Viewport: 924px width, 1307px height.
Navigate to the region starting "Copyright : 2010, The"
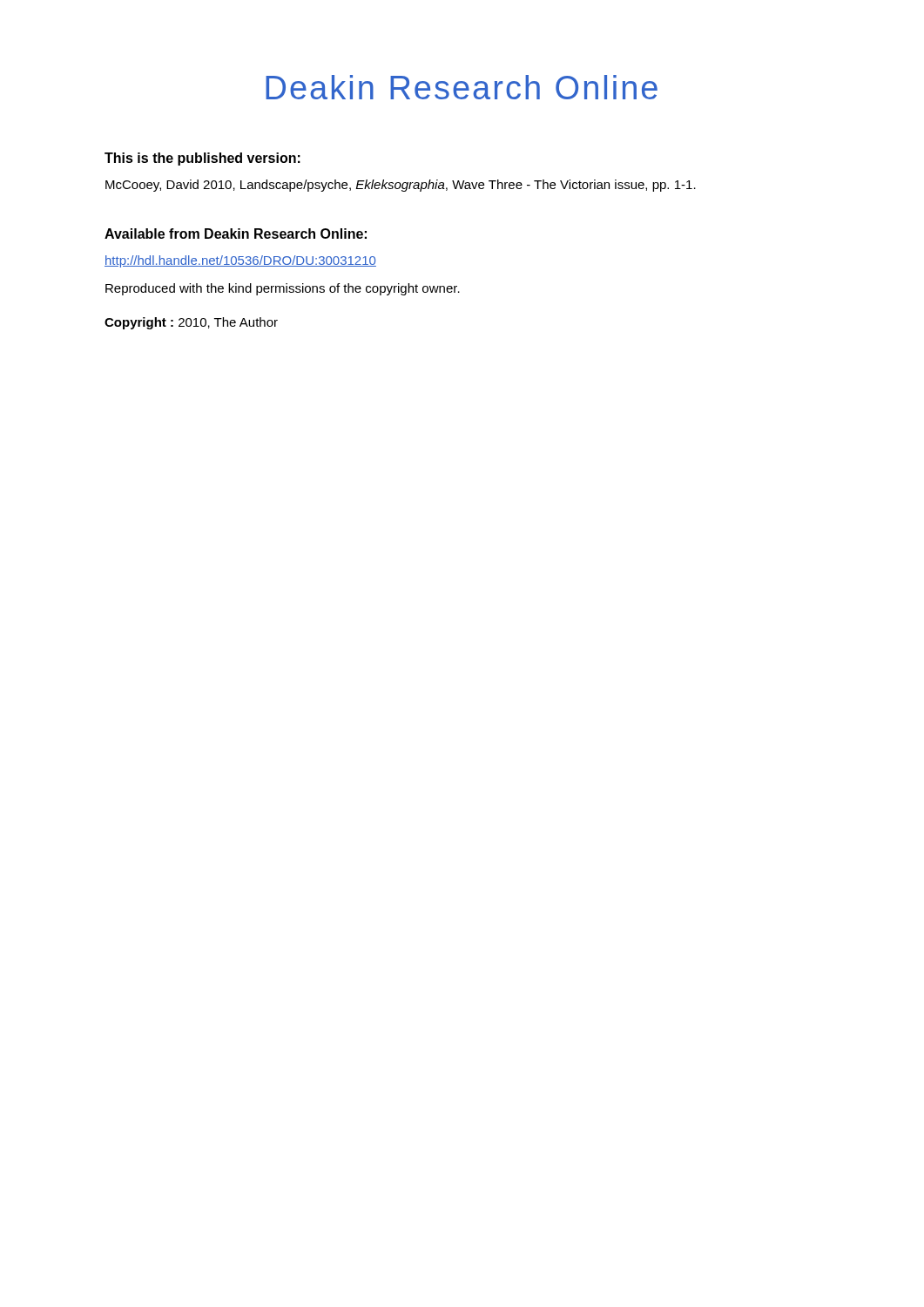point(191,322)
